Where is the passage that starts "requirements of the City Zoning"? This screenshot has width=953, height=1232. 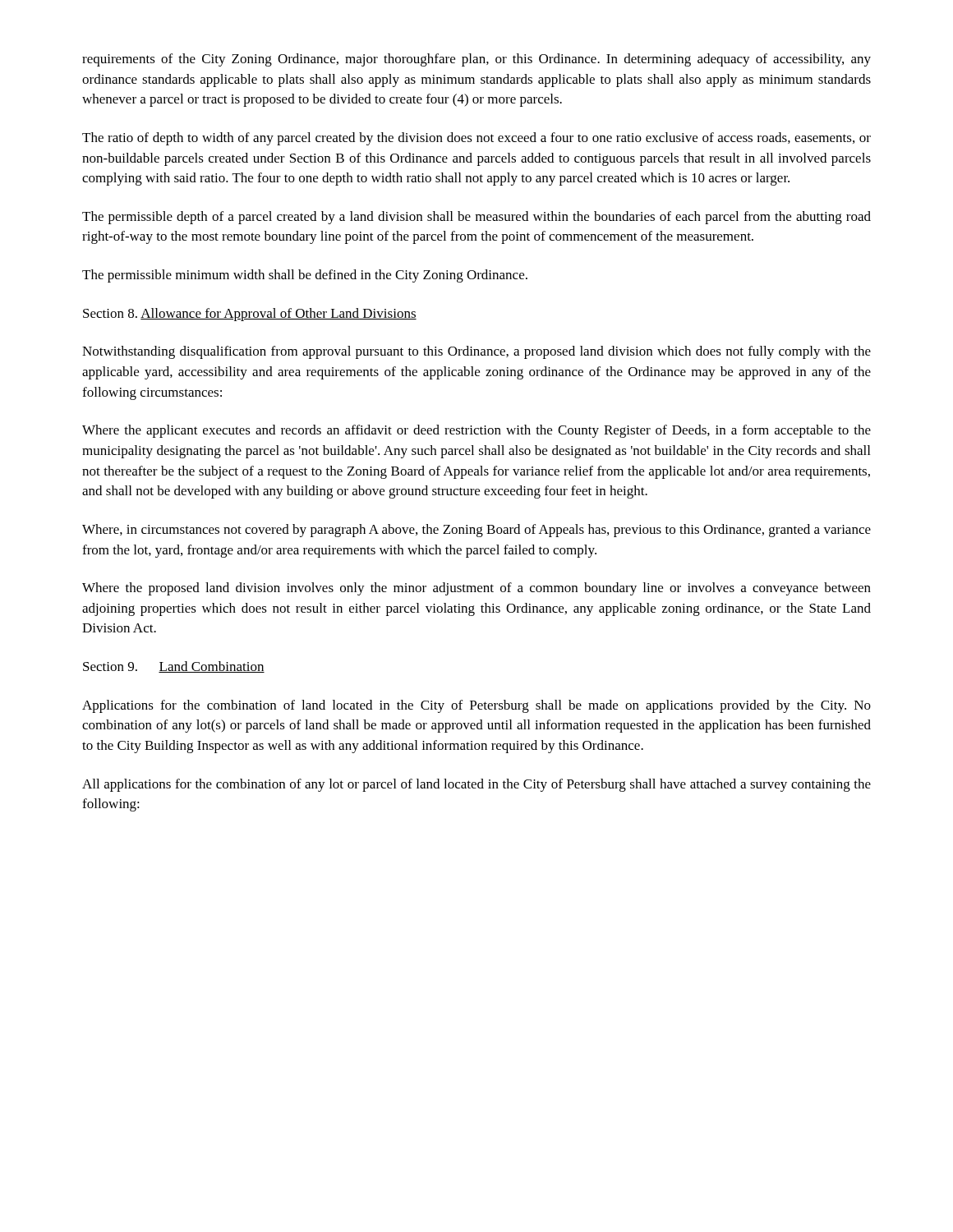pos(476,79)
